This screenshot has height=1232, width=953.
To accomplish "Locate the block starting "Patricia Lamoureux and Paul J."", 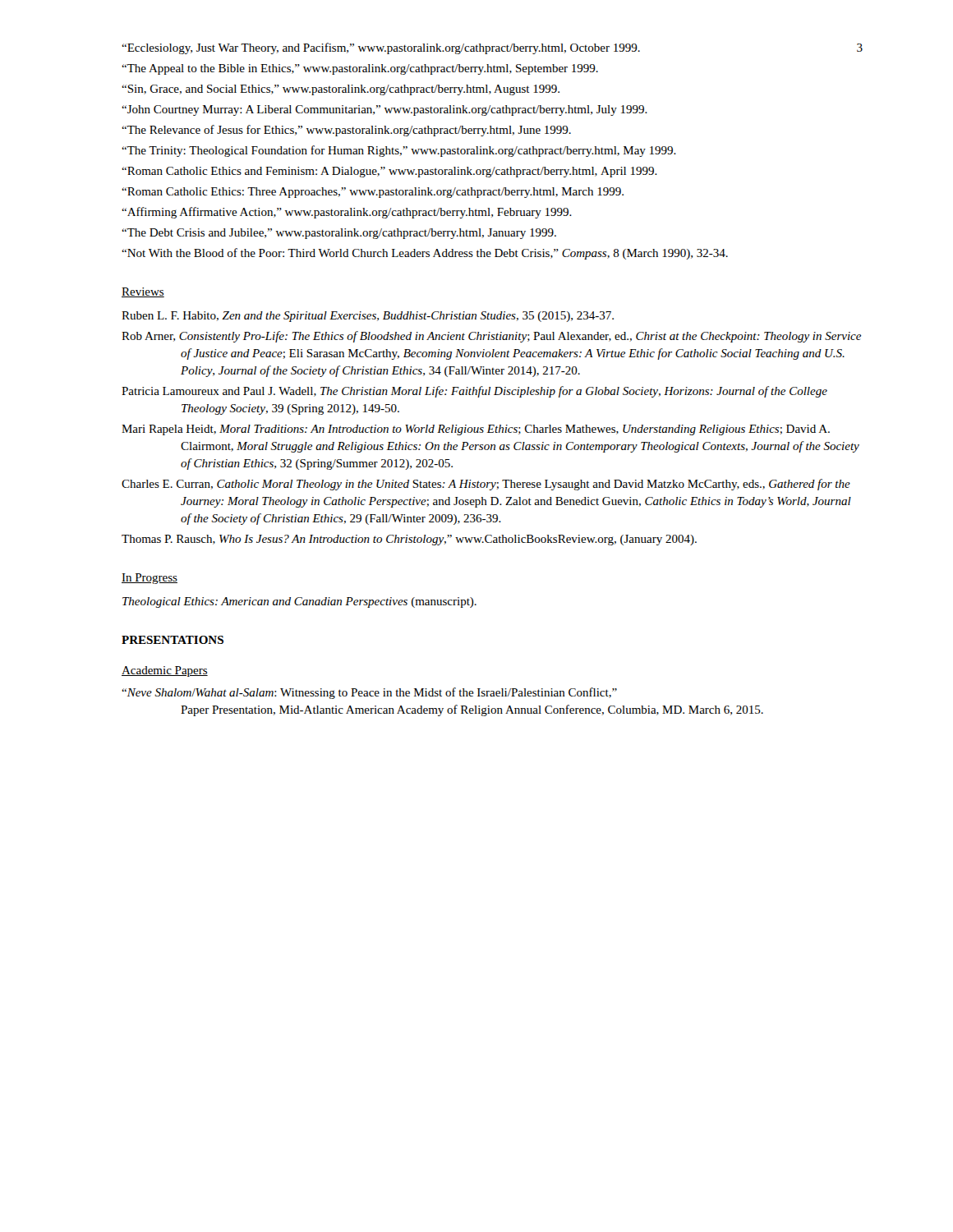I will click(474, 400).
